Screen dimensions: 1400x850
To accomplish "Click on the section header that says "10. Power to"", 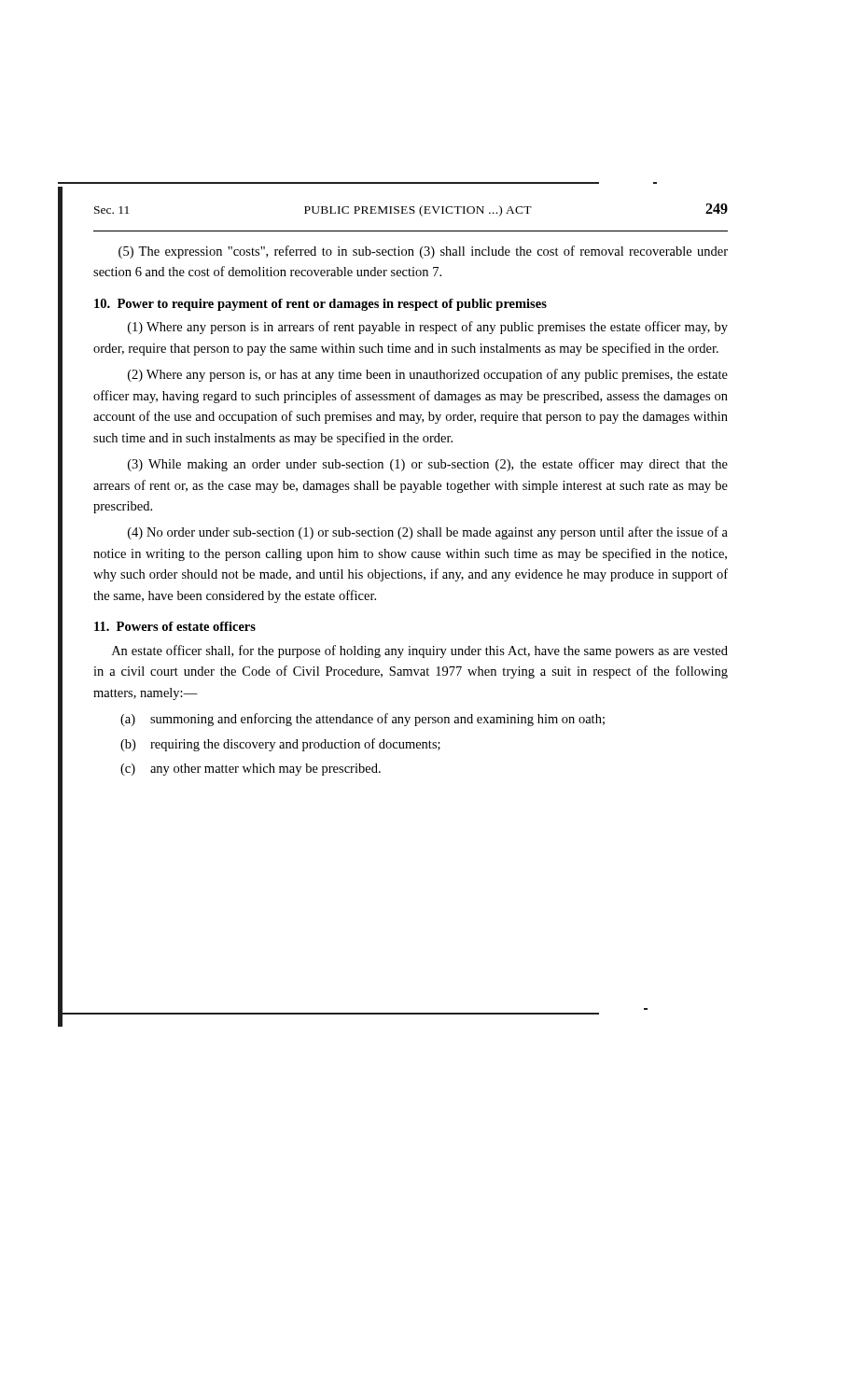I will click(320, 303).
